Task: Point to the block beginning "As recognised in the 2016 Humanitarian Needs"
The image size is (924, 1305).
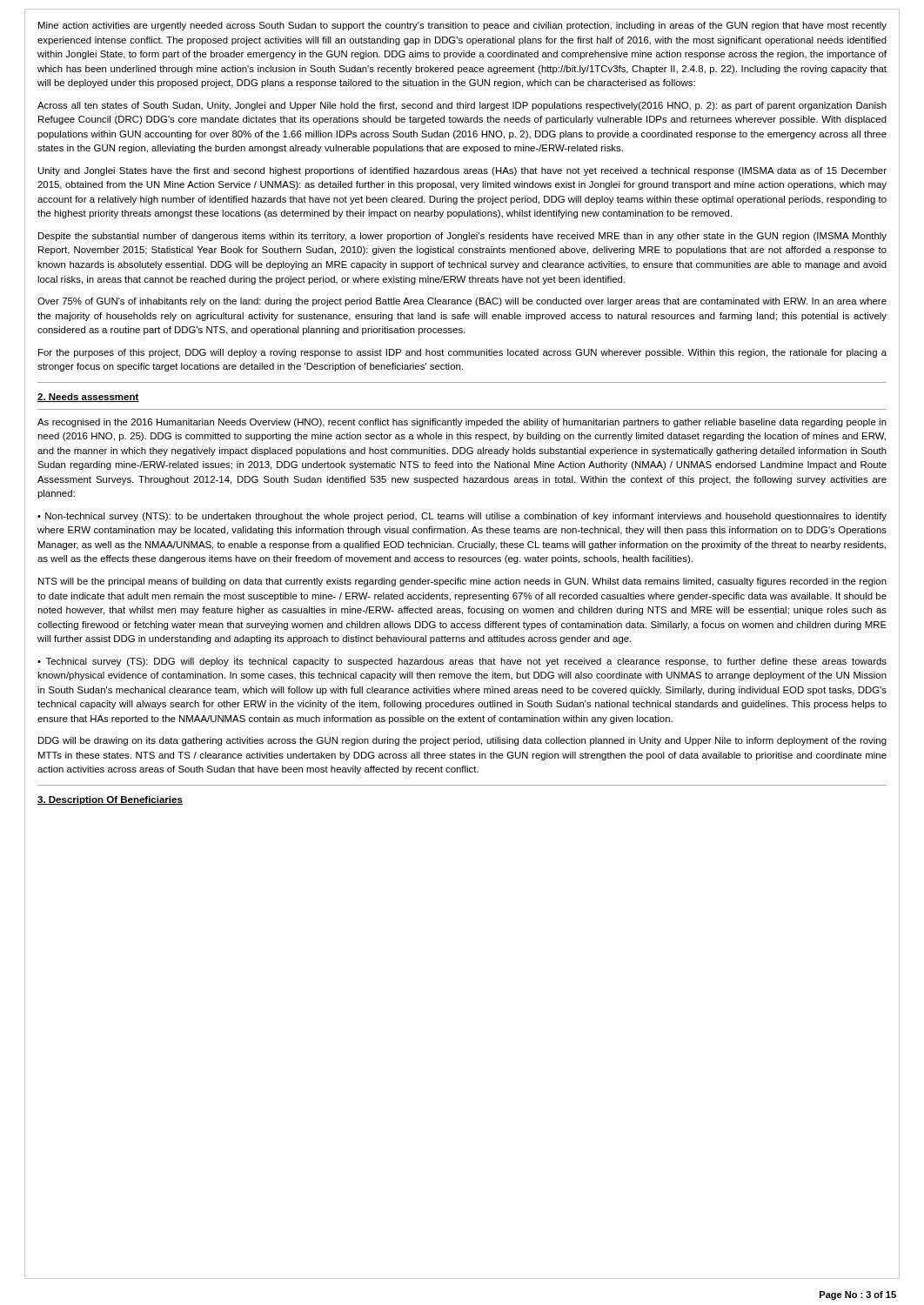Action: click(x=462, y=458)
